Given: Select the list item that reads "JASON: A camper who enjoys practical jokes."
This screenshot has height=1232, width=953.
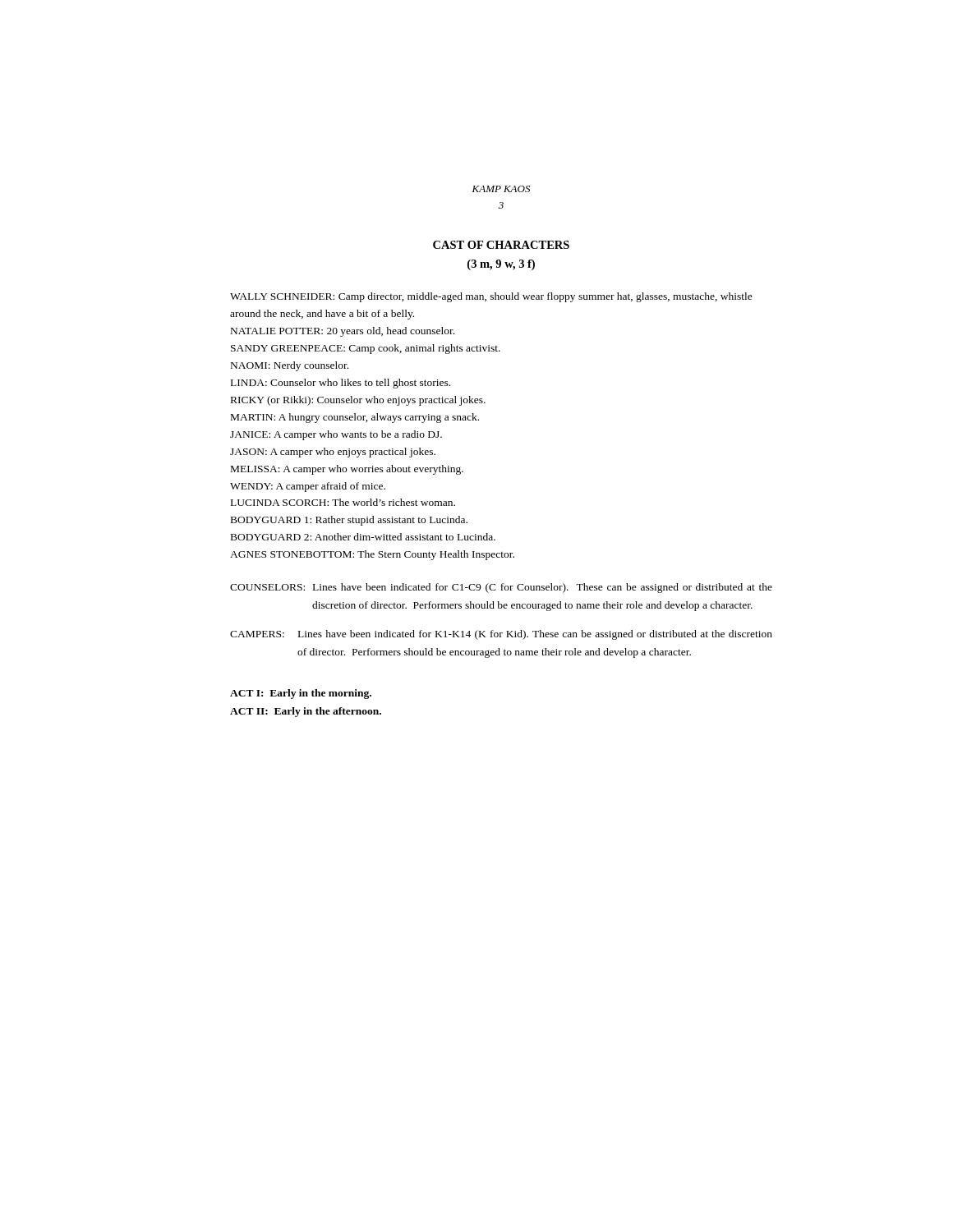Looking at the screenshot, I should click(333, 451).
